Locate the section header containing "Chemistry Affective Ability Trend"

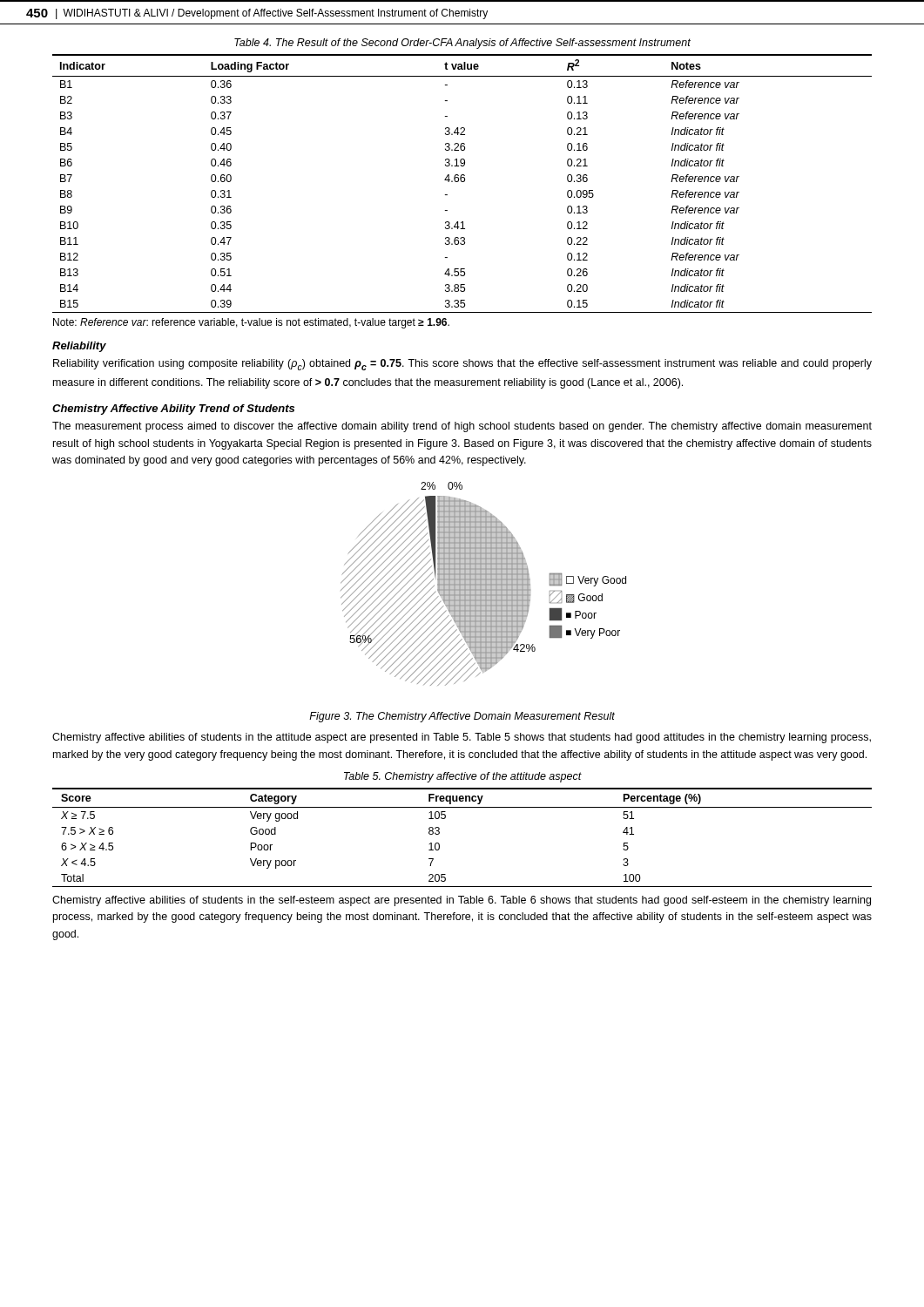click(x=174, y=408)
